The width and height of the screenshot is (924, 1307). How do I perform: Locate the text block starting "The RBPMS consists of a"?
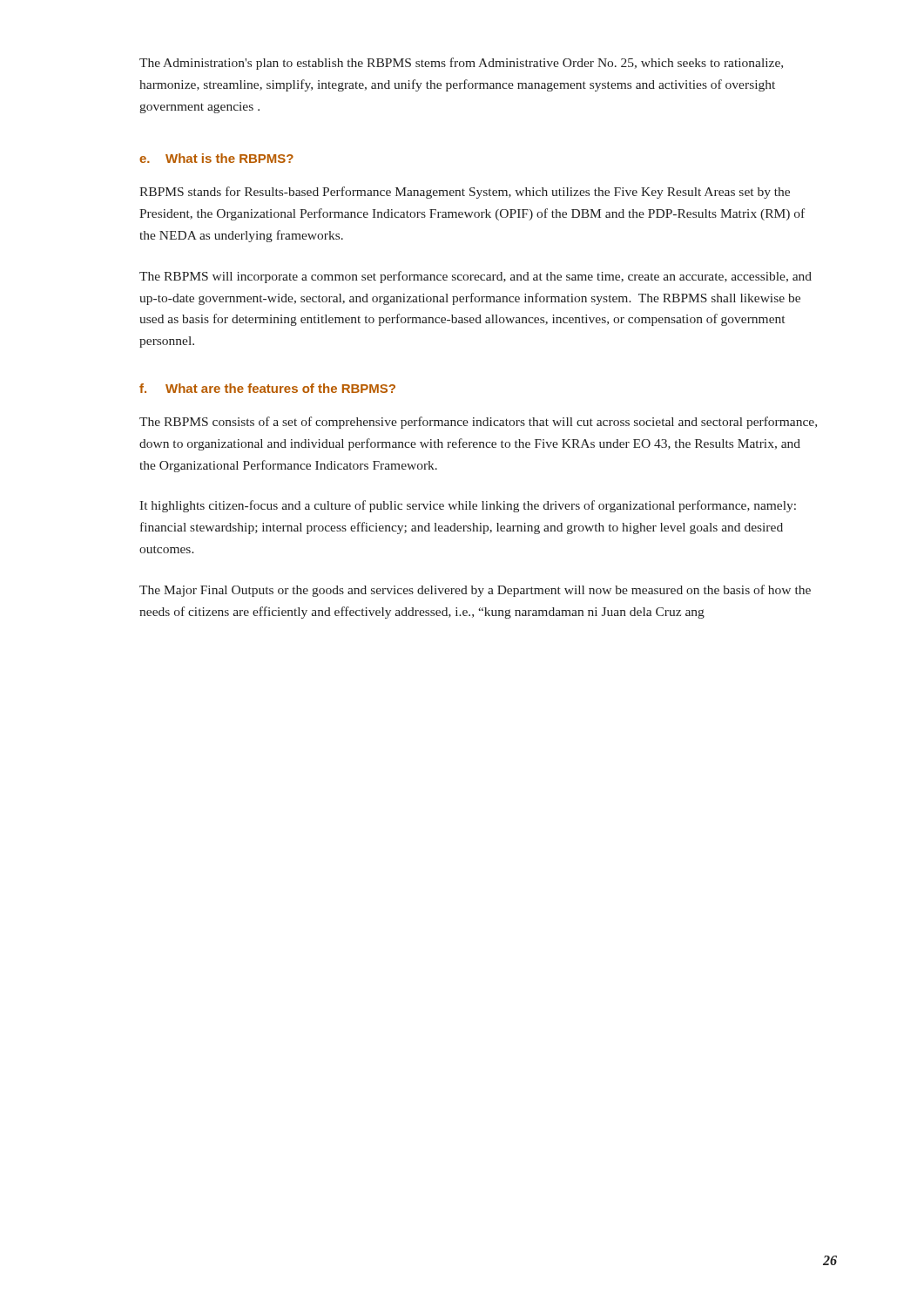[x=479, y=443]
